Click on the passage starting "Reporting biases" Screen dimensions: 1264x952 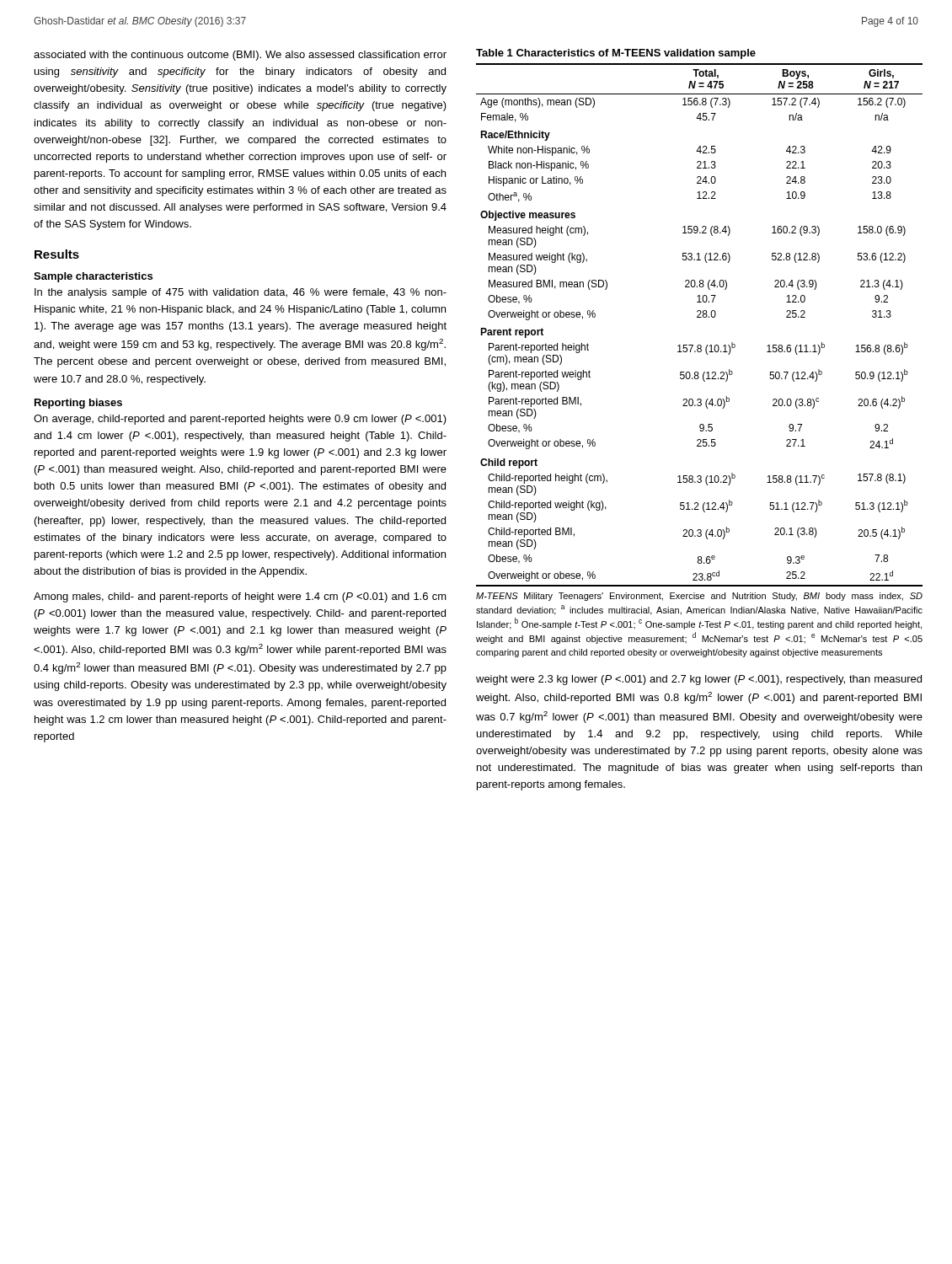(x=78, y=402)
